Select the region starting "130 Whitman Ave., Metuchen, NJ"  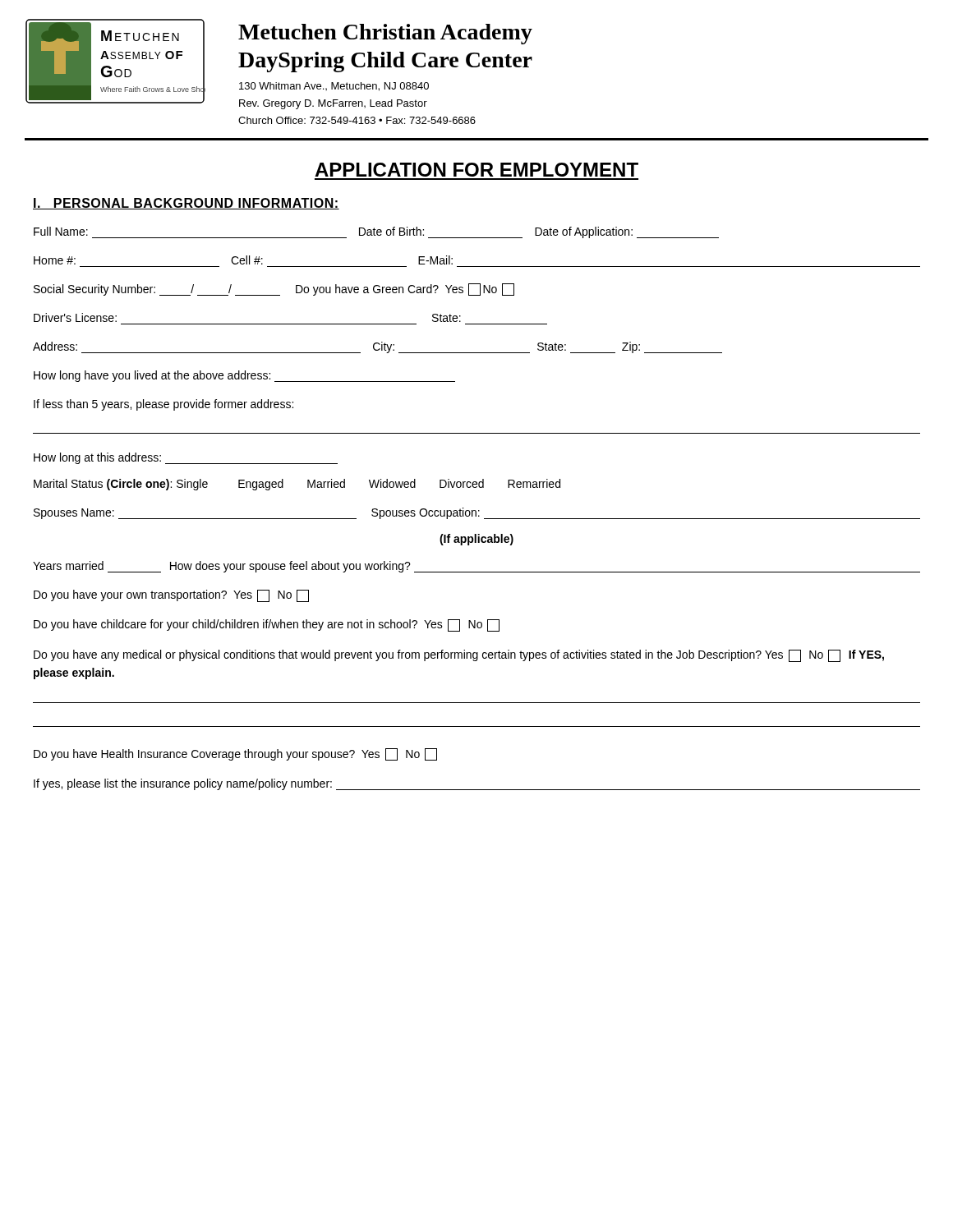tap(357, 103)
